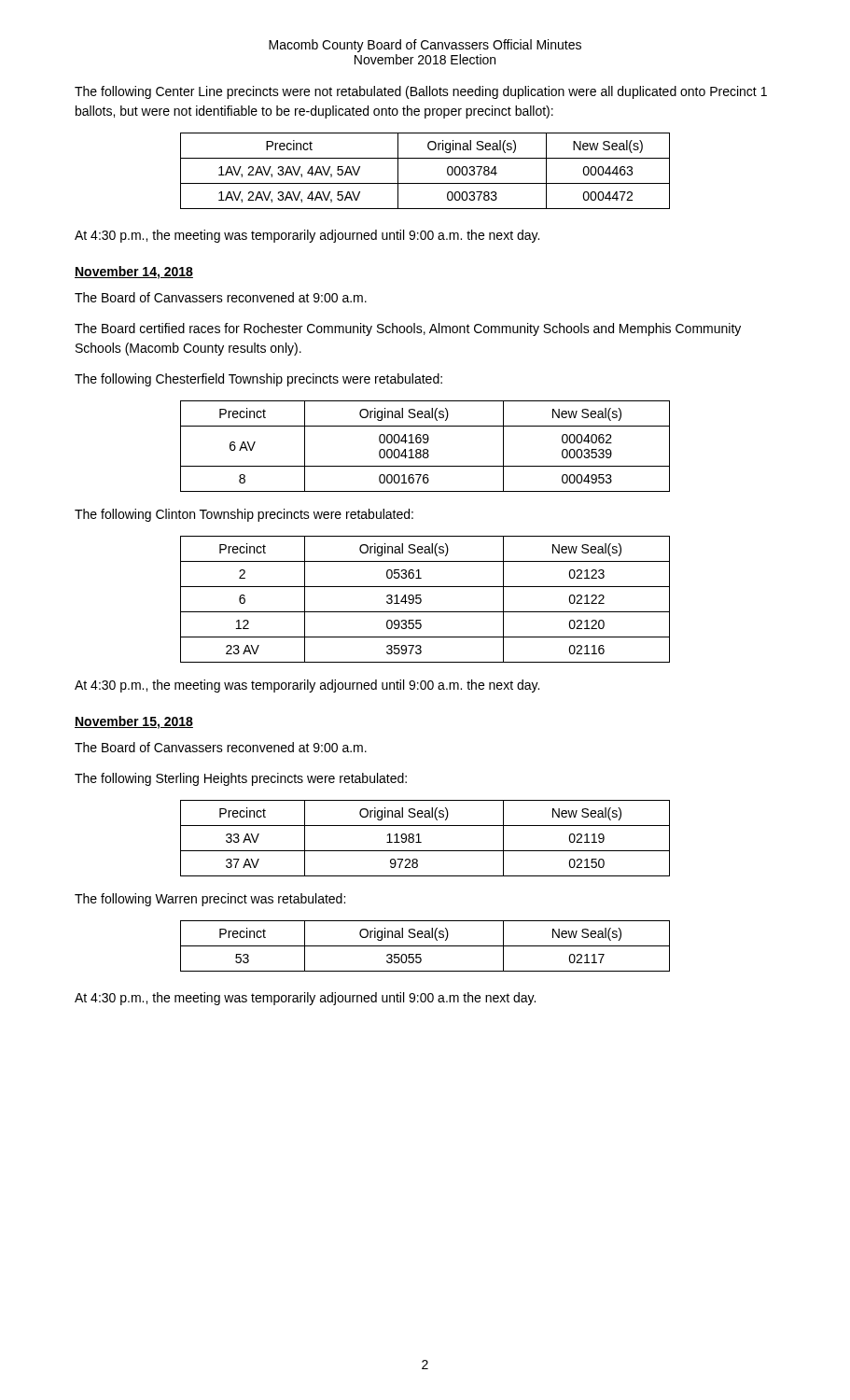Where is the passage that starts "The Board certified races"?

[408, 338]
